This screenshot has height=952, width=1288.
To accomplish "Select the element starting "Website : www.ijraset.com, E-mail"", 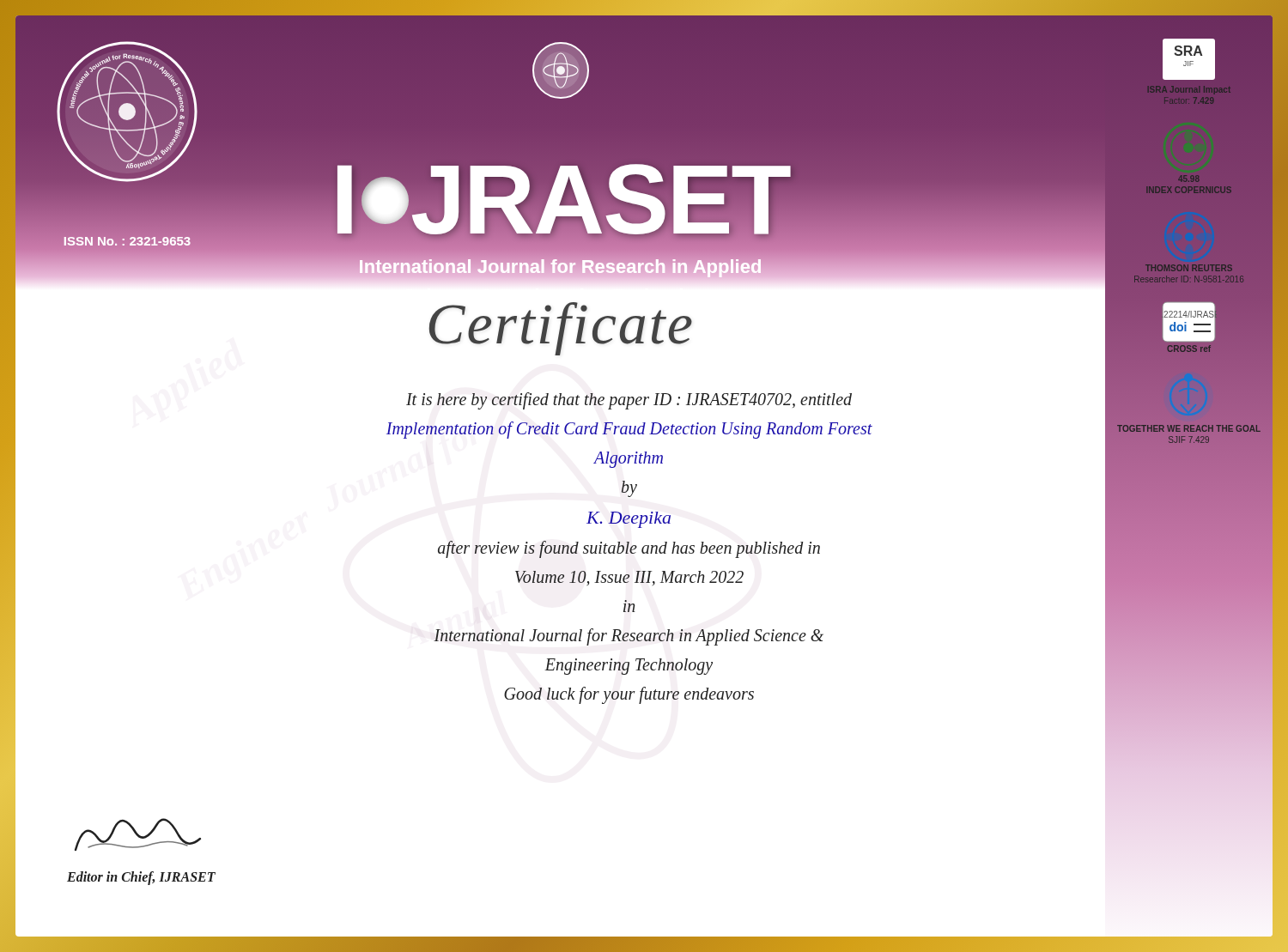I will pos(560,336).
